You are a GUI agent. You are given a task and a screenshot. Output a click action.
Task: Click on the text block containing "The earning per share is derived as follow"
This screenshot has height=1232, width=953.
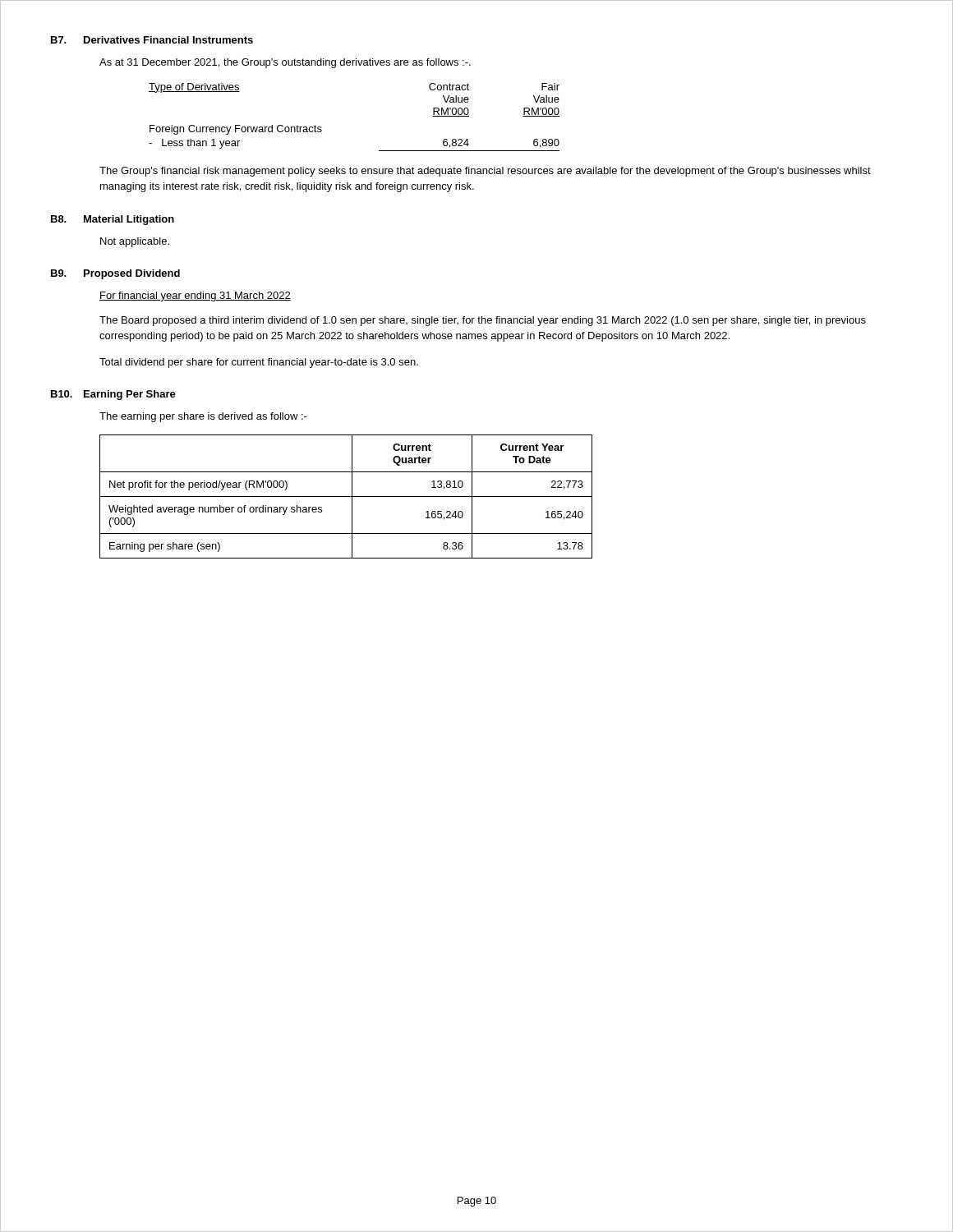203,416
